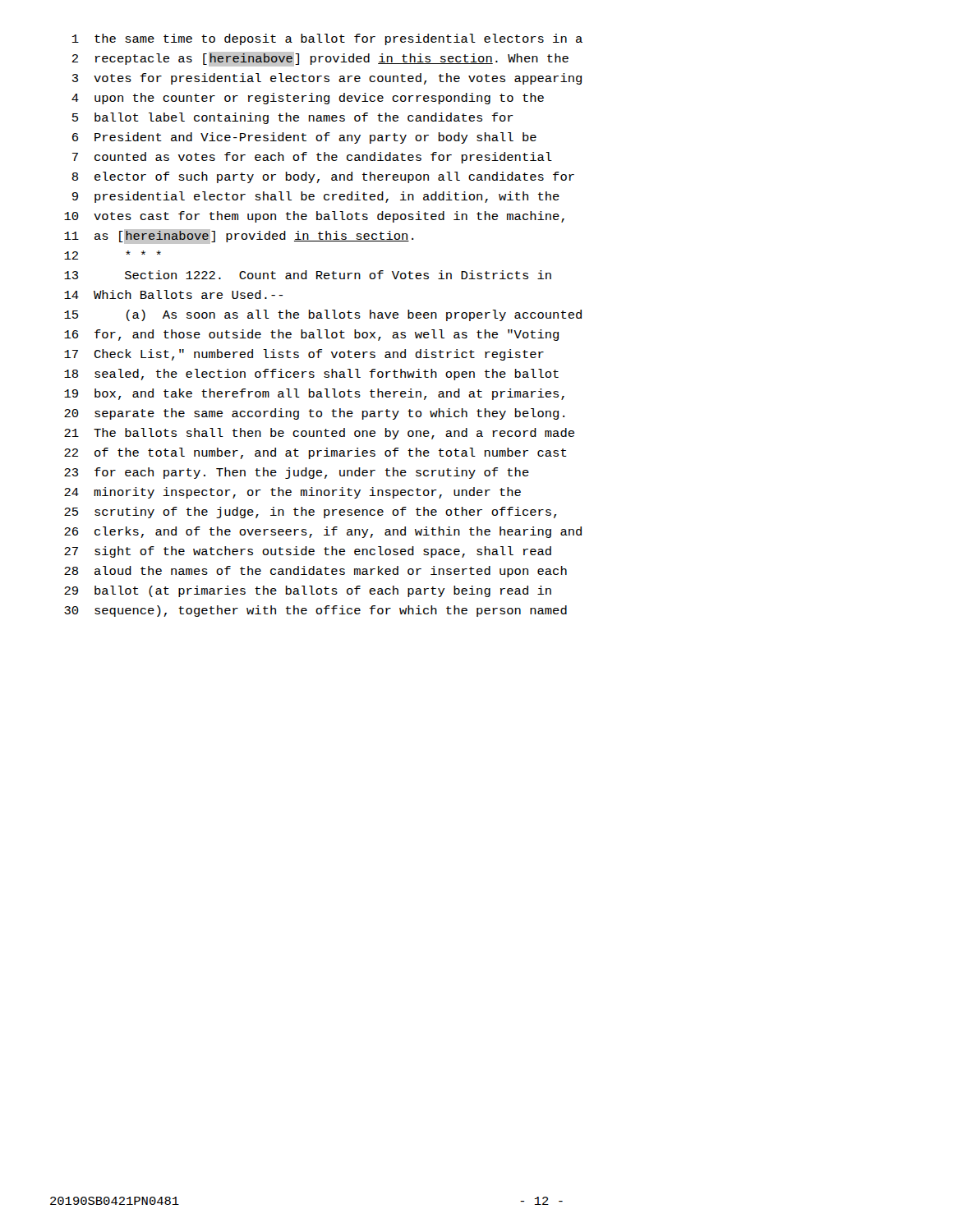Locate the list item containing "16 for, and those outside the ballot box,"
This screenshot has height=1232, width=953.
click(305, 335)
